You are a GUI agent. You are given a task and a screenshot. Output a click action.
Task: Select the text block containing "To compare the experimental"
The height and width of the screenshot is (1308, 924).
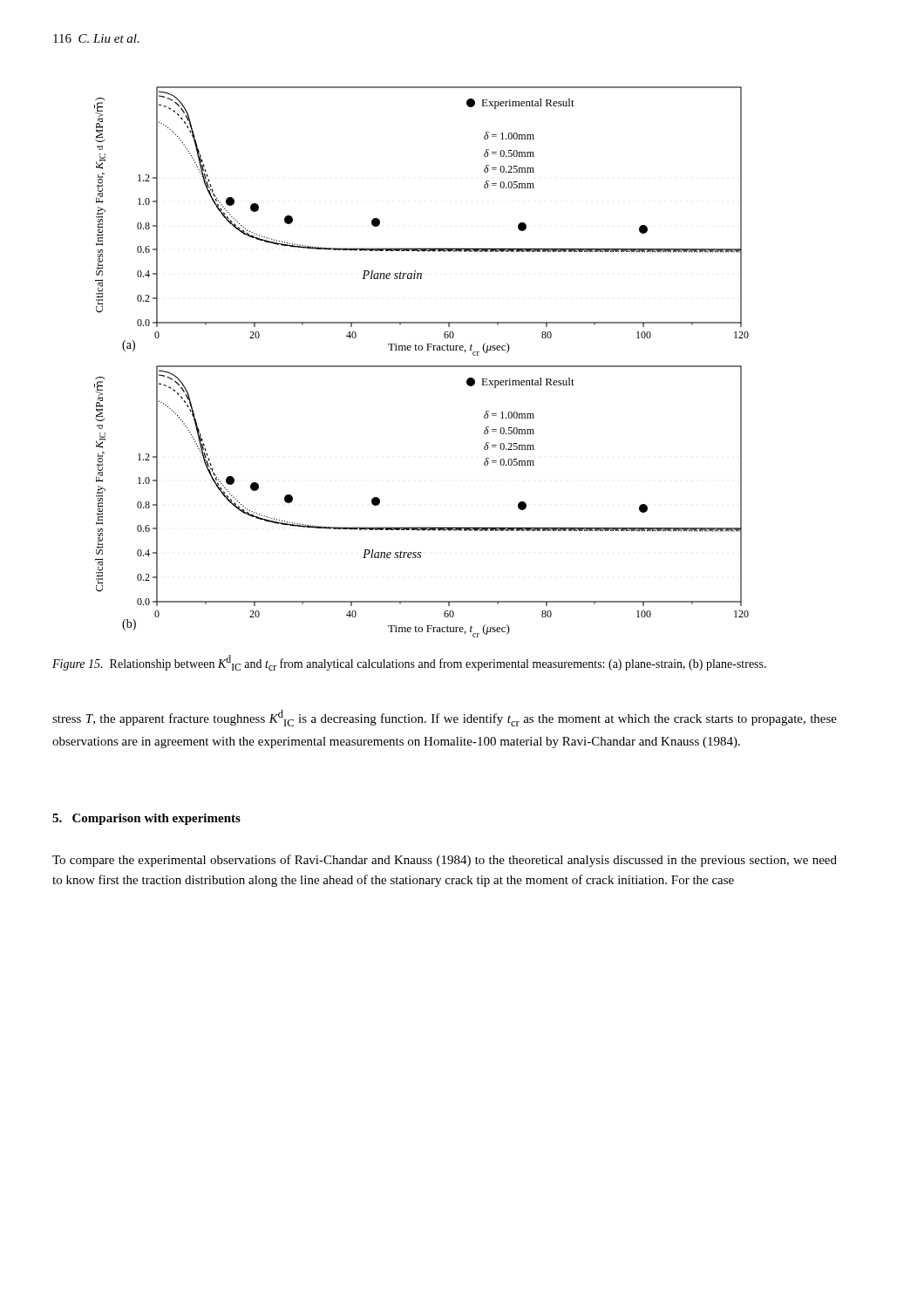pyautogui.click(x=445, y=870)
